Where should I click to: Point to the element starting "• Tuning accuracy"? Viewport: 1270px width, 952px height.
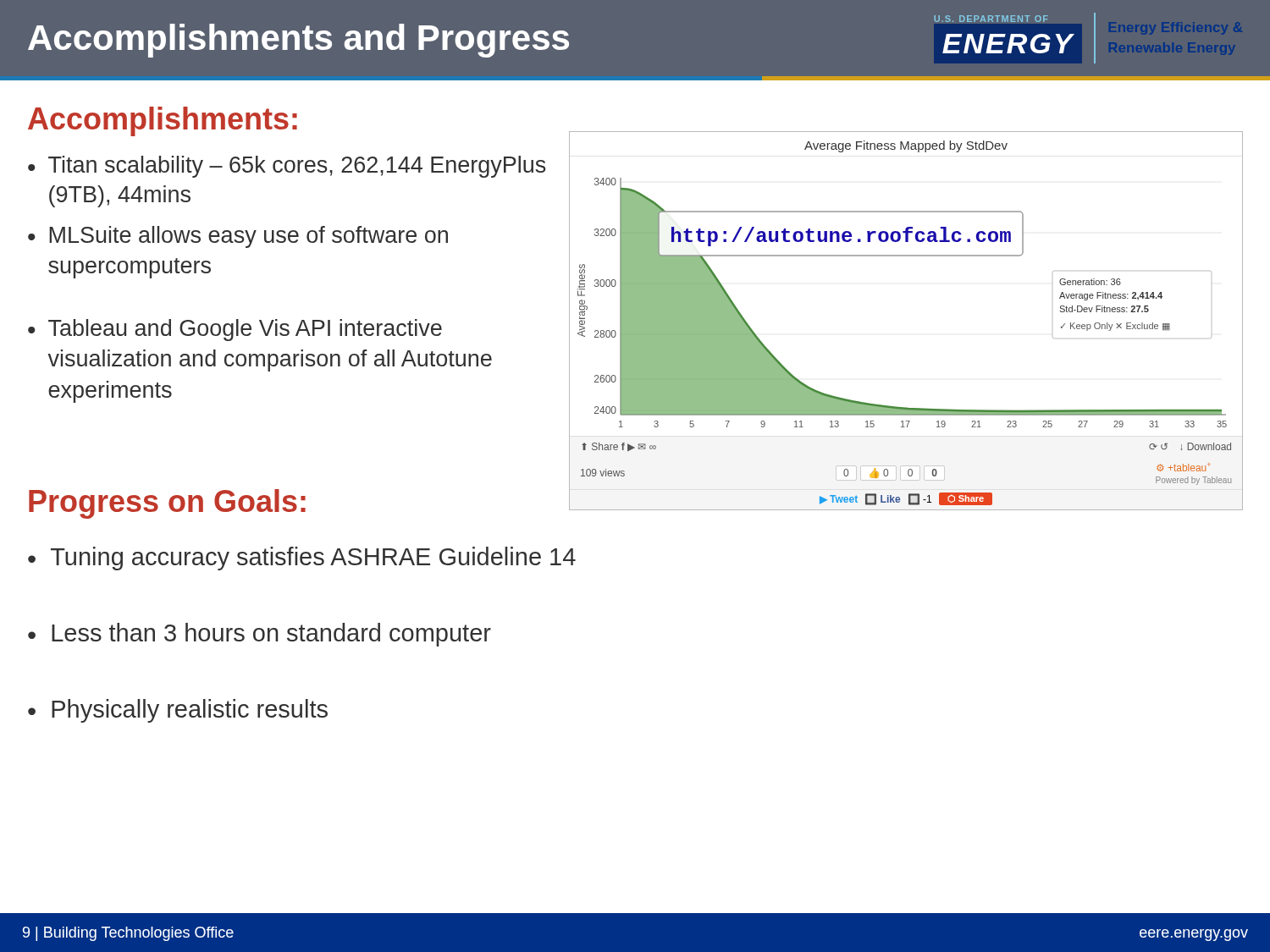302,559
